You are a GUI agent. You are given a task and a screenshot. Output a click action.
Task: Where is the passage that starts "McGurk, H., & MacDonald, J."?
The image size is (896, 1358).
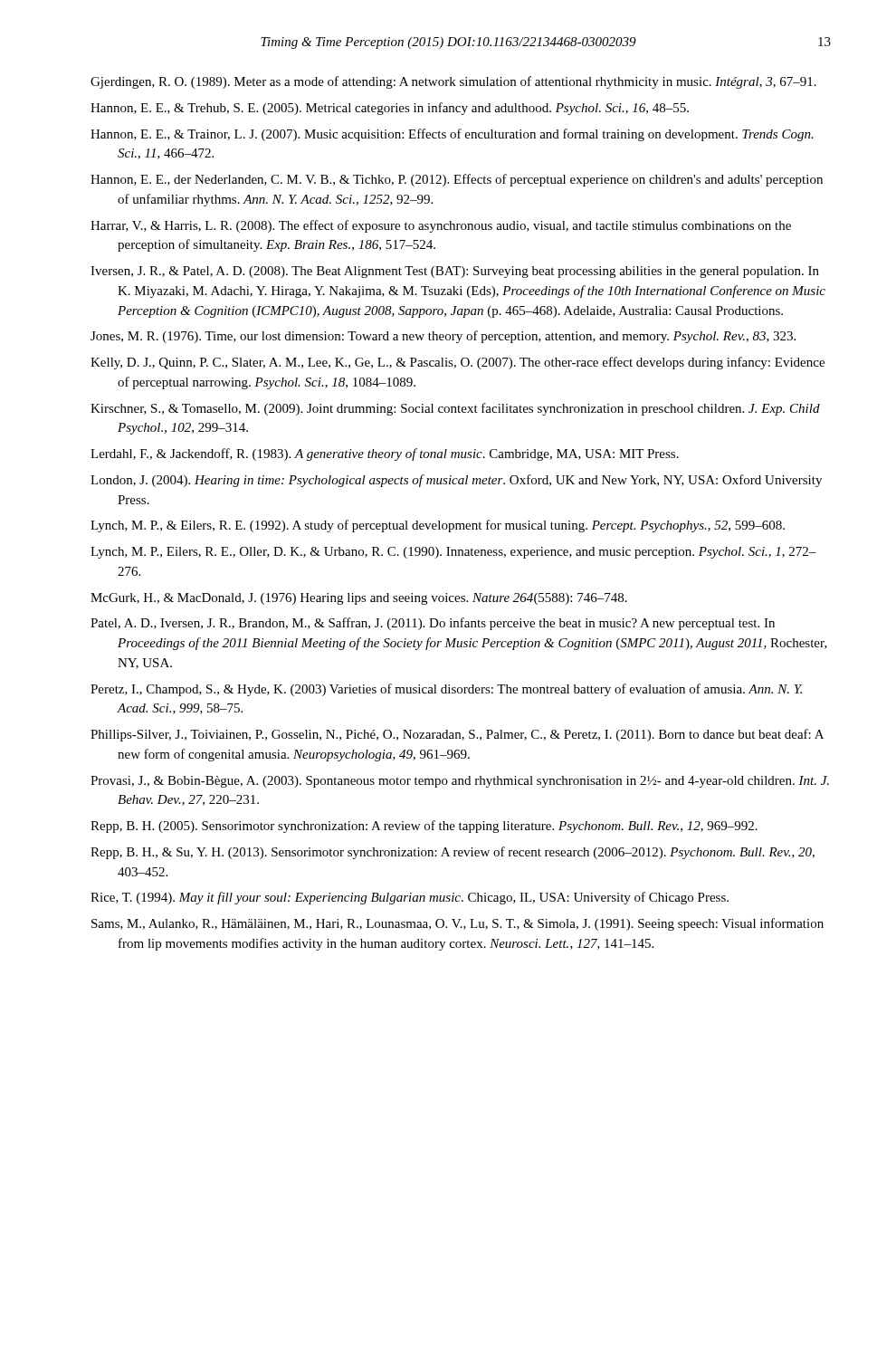tap(359, 597)
